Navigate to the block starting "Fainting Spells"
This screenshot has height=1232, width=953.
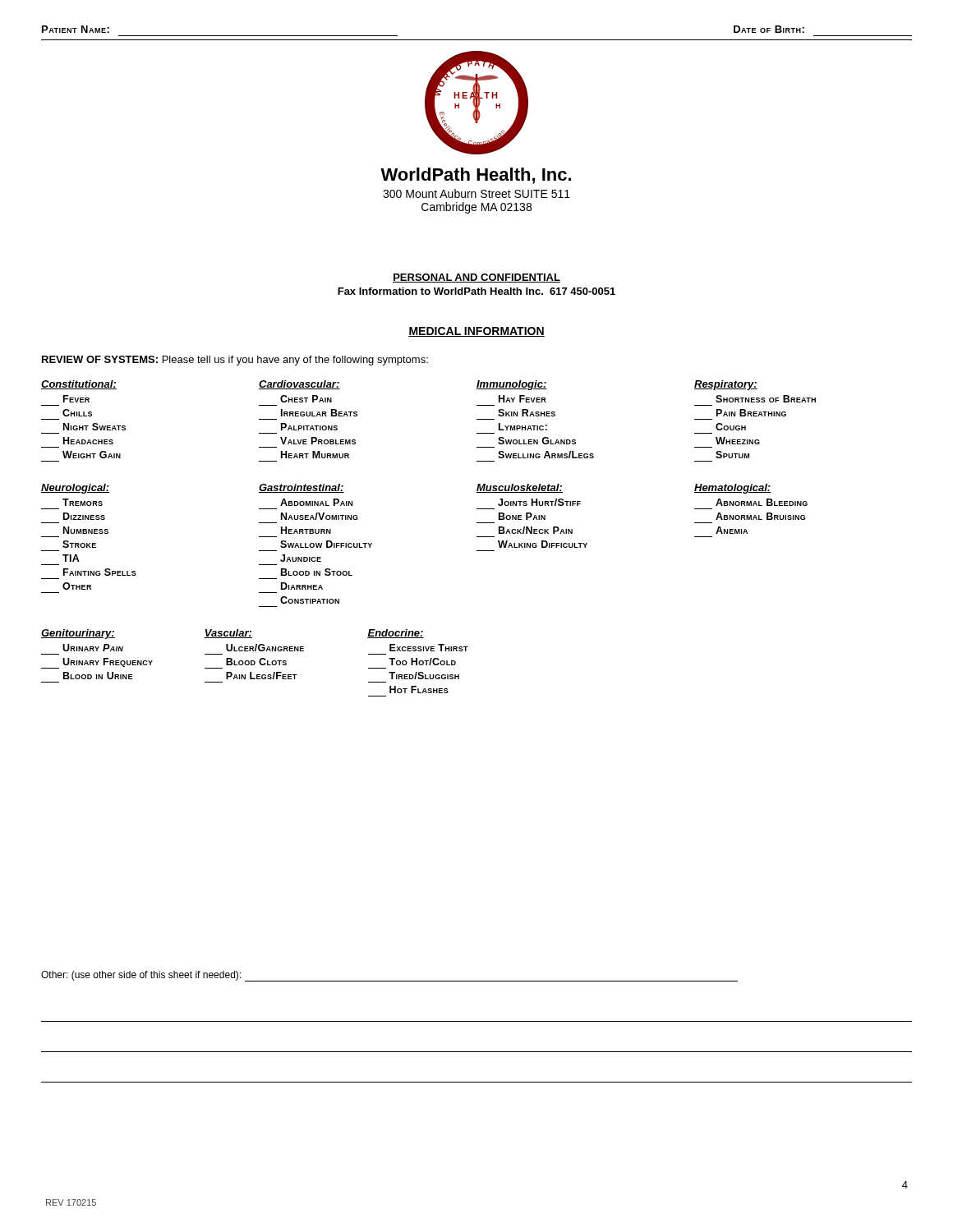[89, 573]
